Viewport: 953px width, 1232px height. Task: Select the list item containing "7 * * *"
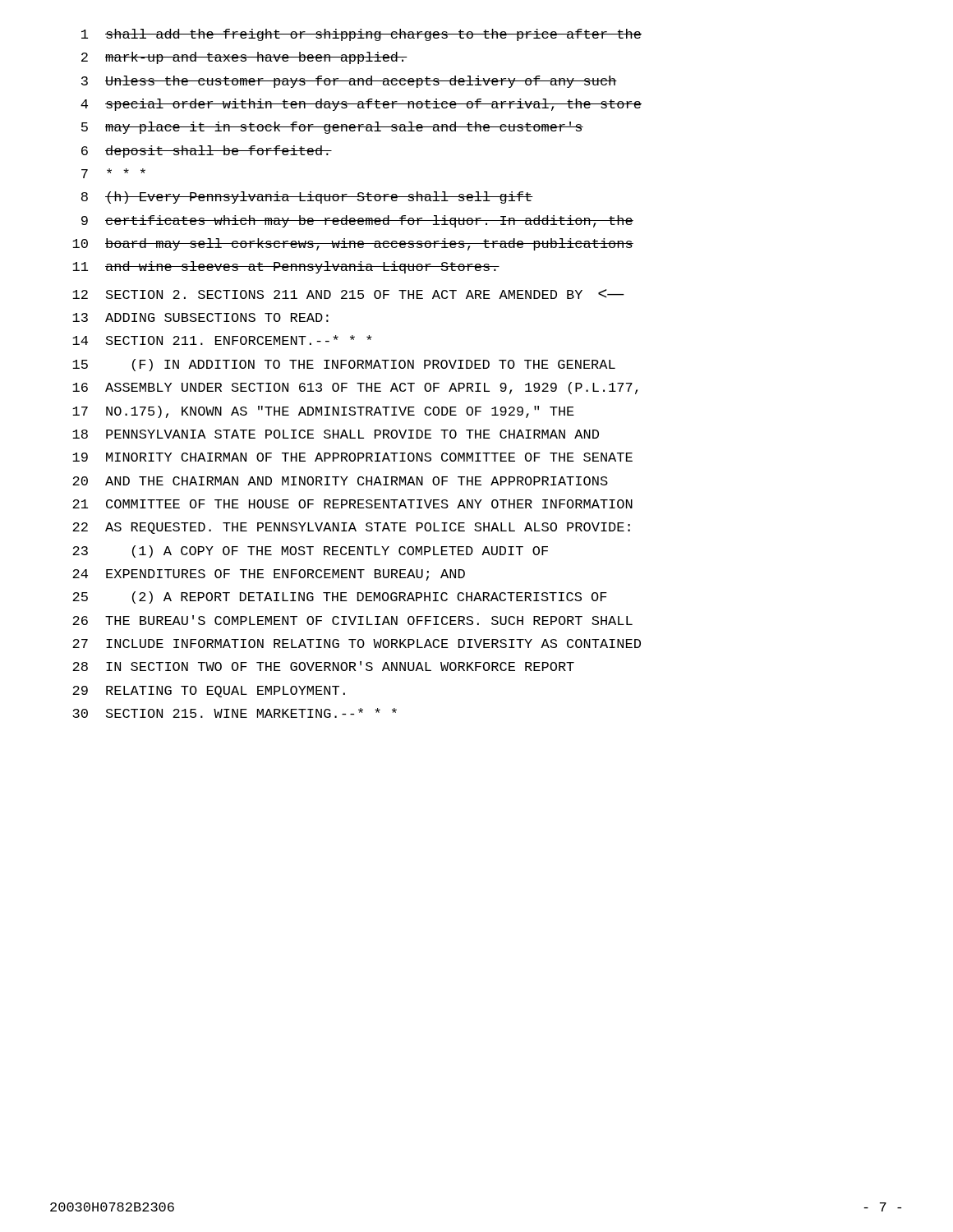click(98, 175)
